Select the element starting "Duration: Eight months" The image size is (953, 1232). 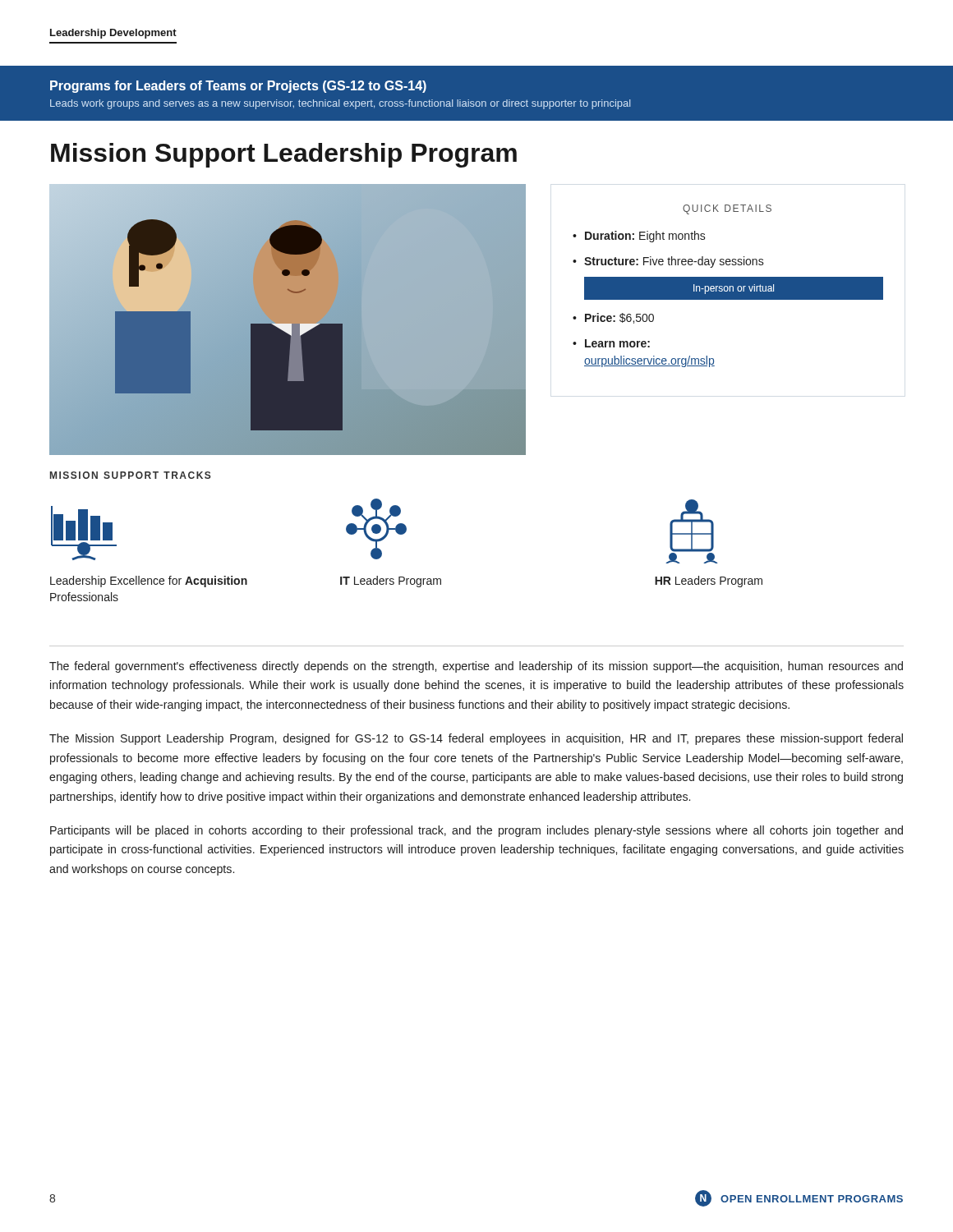645,236
